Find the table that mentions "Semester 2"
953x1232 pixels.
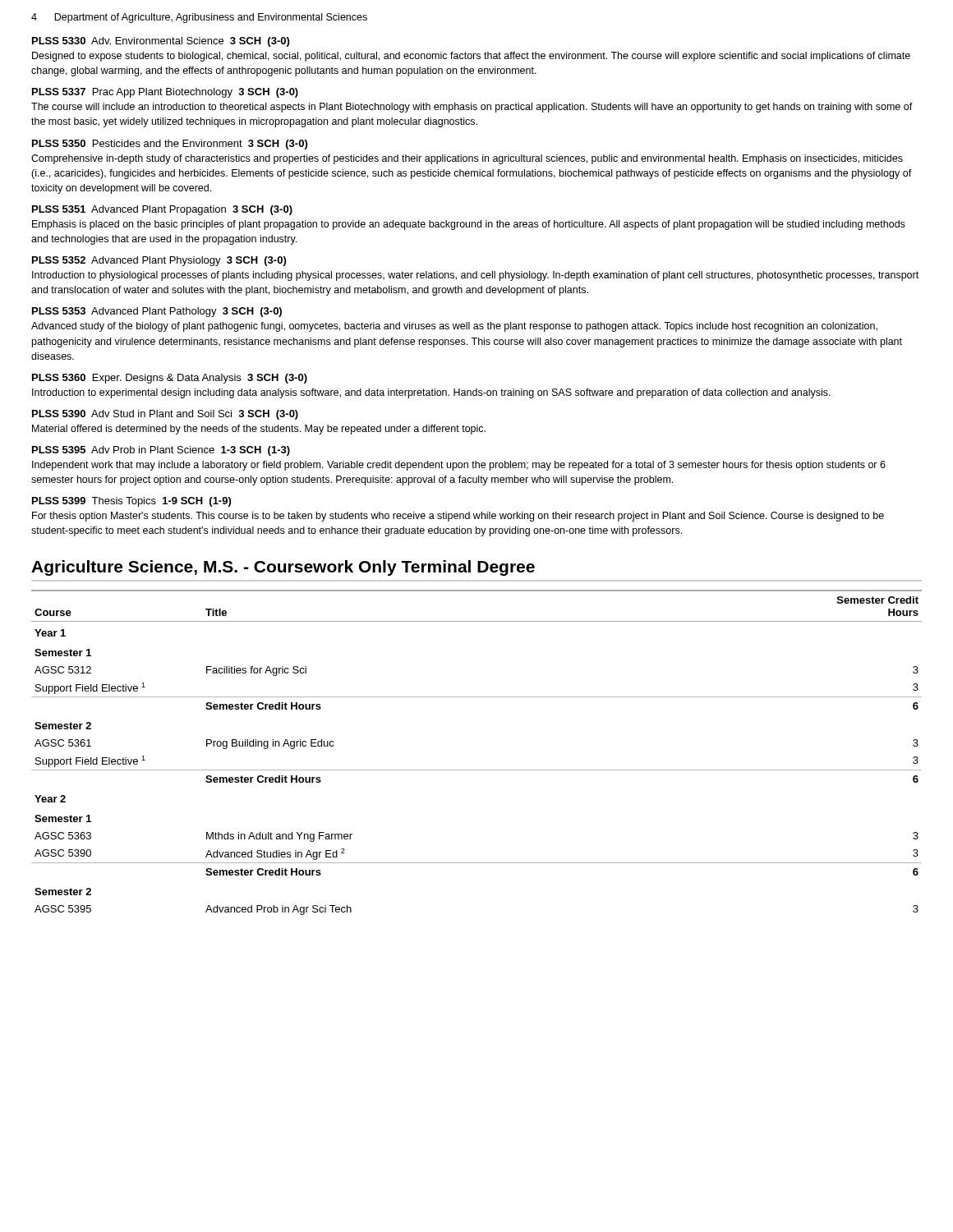pos(476,754)
